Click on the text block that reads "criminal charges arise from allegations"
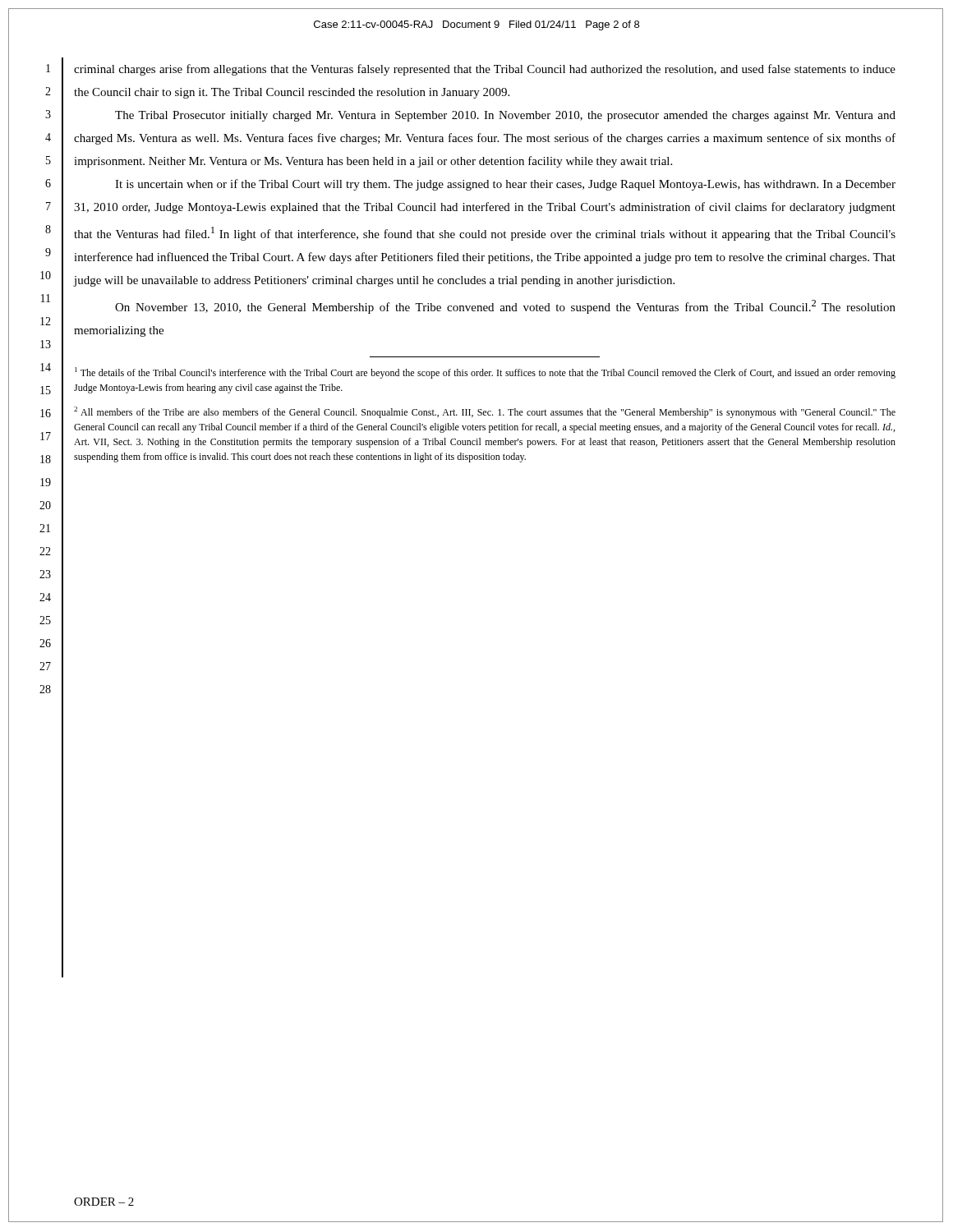The width and height of the screenshot is (953, 1232). pos(485,81)
